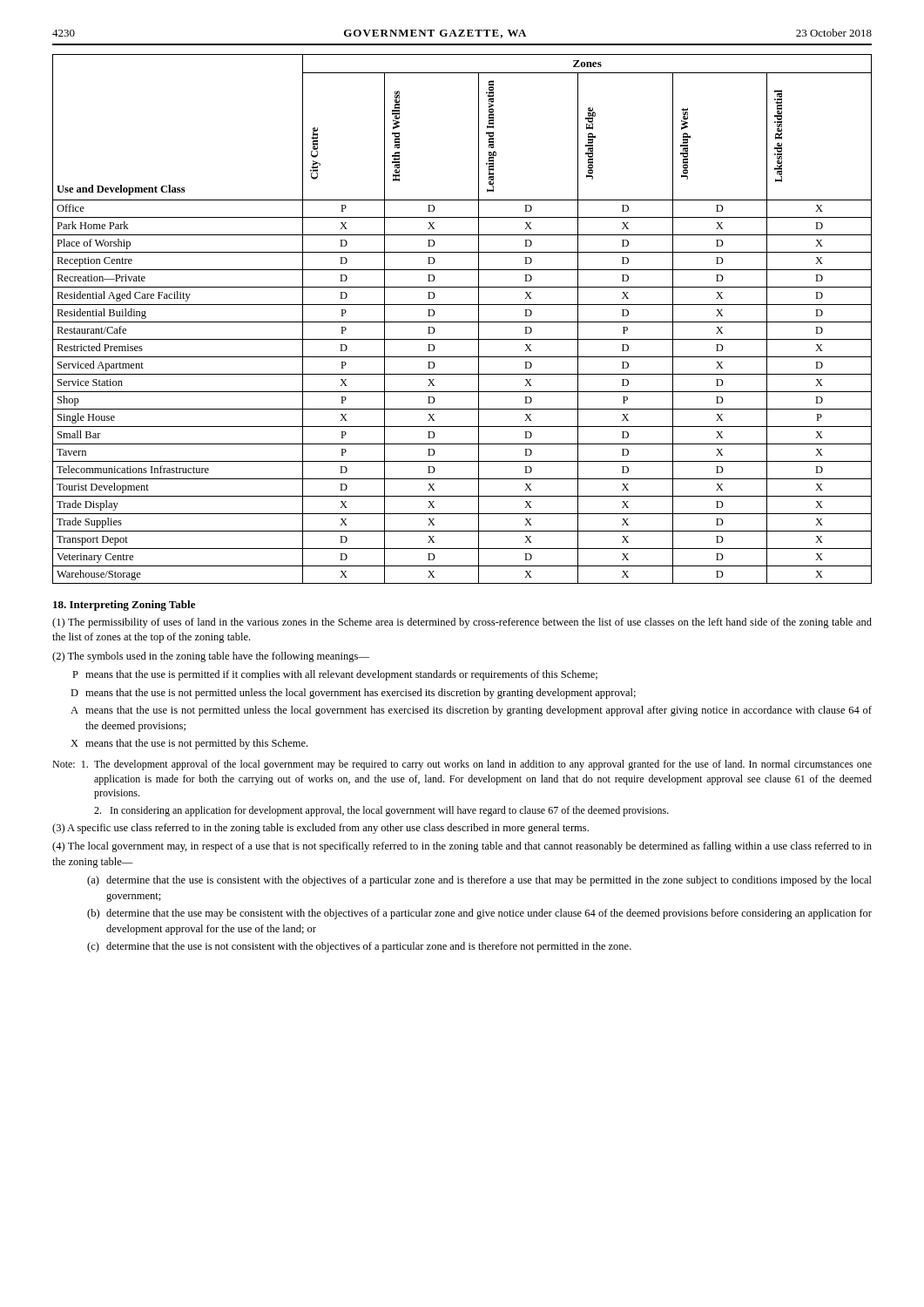Navigate to the text block starting "(b) determine that the use may be"
The image size is (924, 1307).
click(x=479, y=922)
